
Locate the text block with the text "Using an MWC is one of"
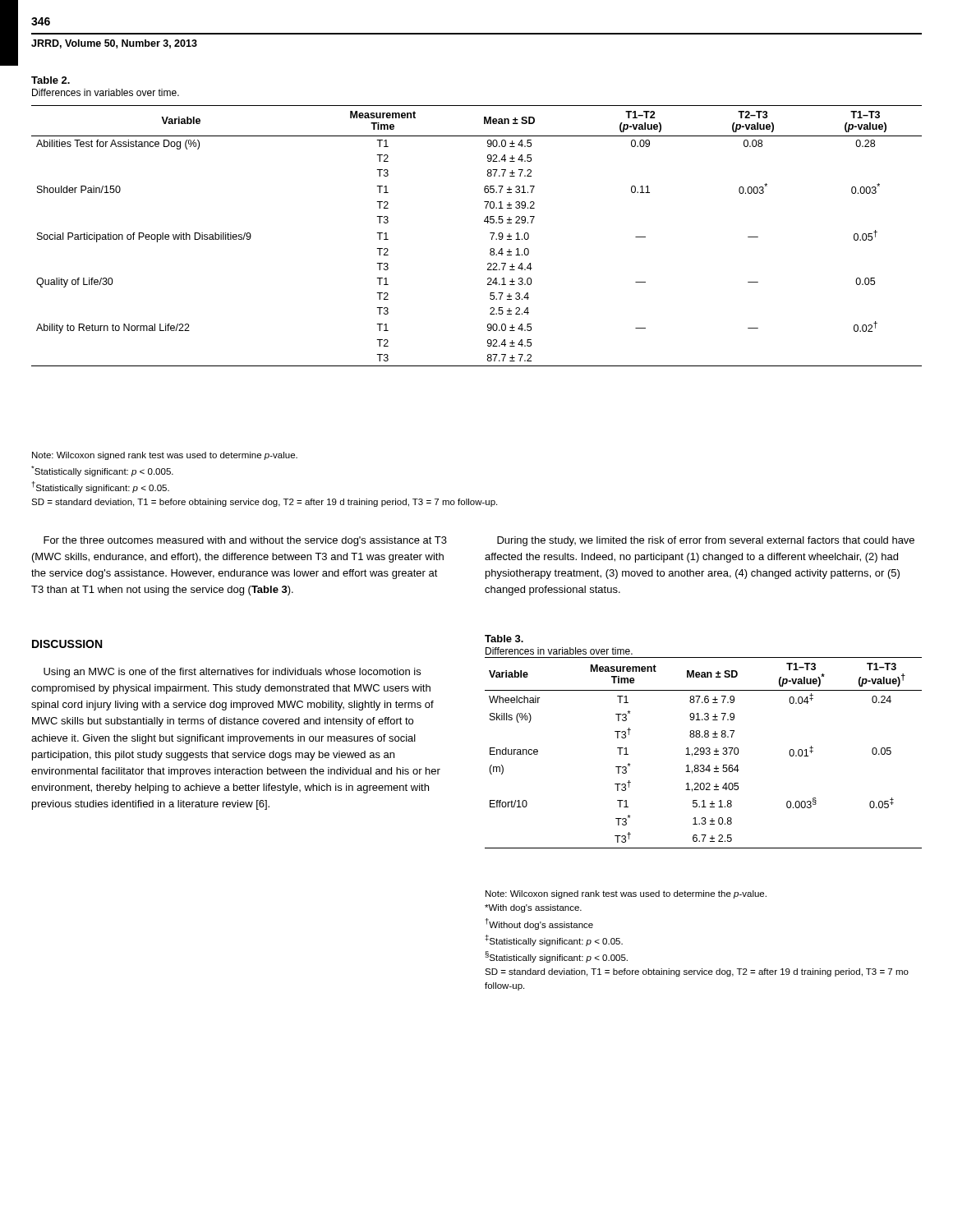236,738
